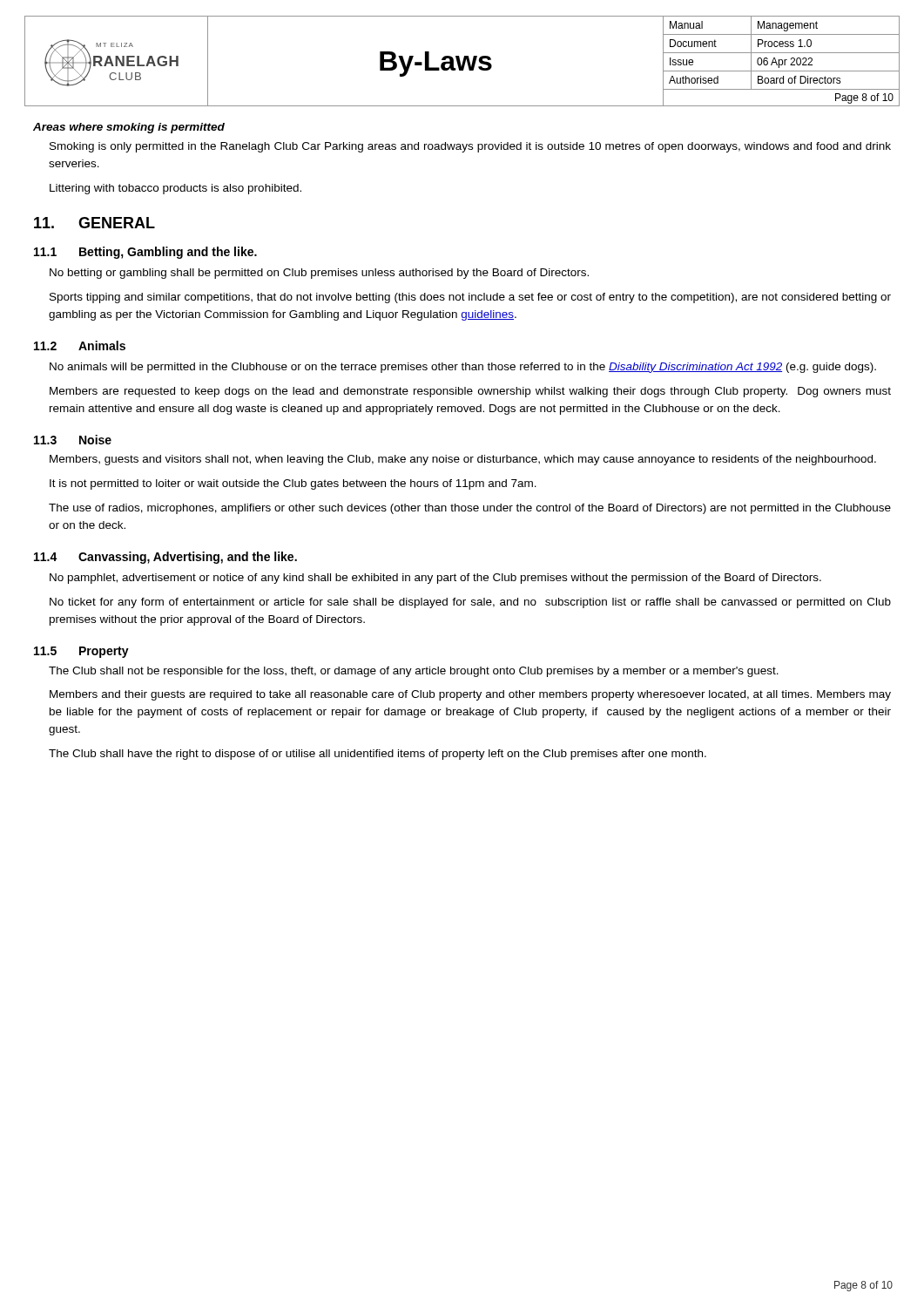Click on the block starting "The Club shall not be responsible for"
Image resolution: width=924 pixels, height=1307 pixels.
[414, 670]
